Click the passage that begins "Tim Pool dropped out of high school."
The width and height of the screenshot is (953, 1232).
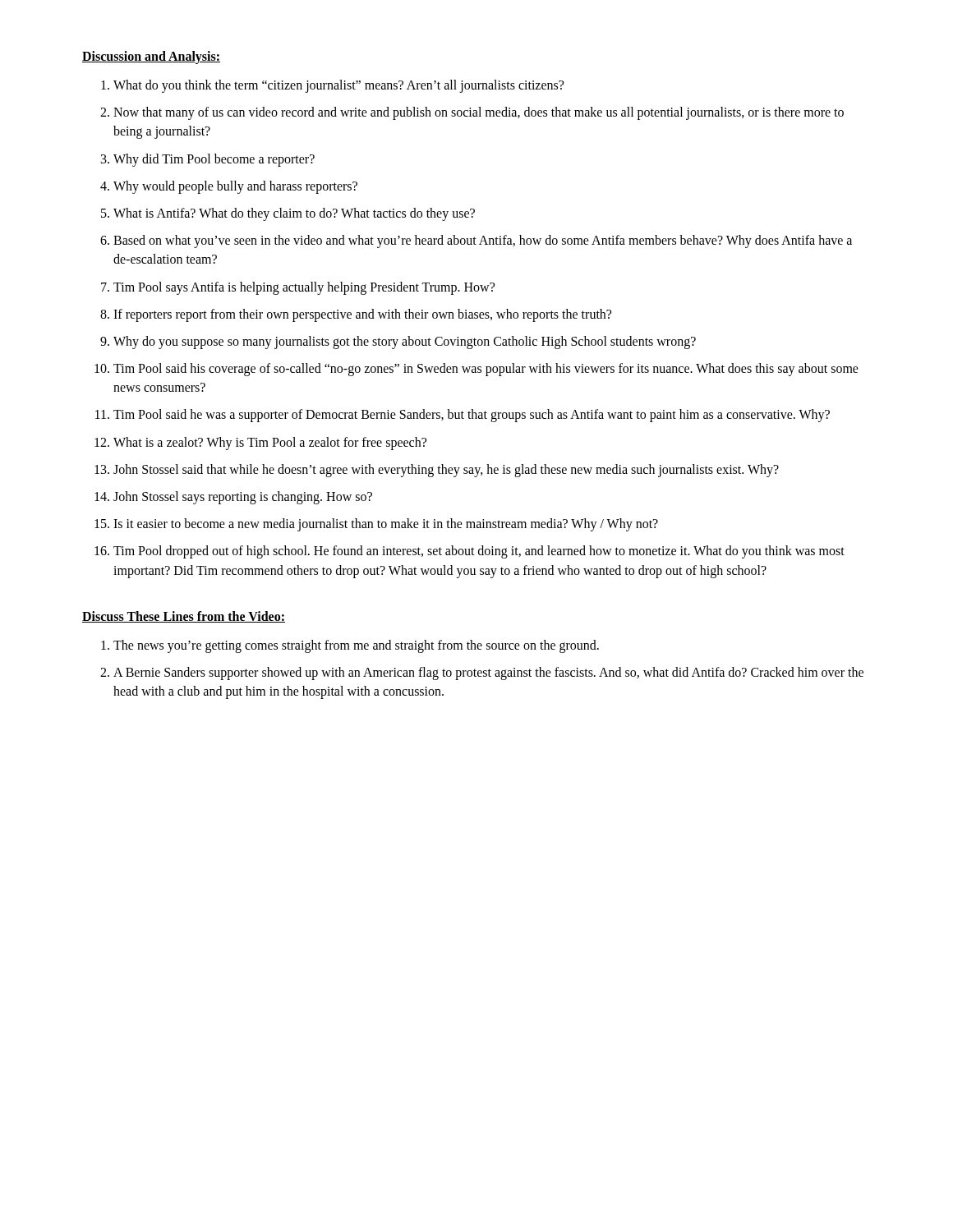479,561
